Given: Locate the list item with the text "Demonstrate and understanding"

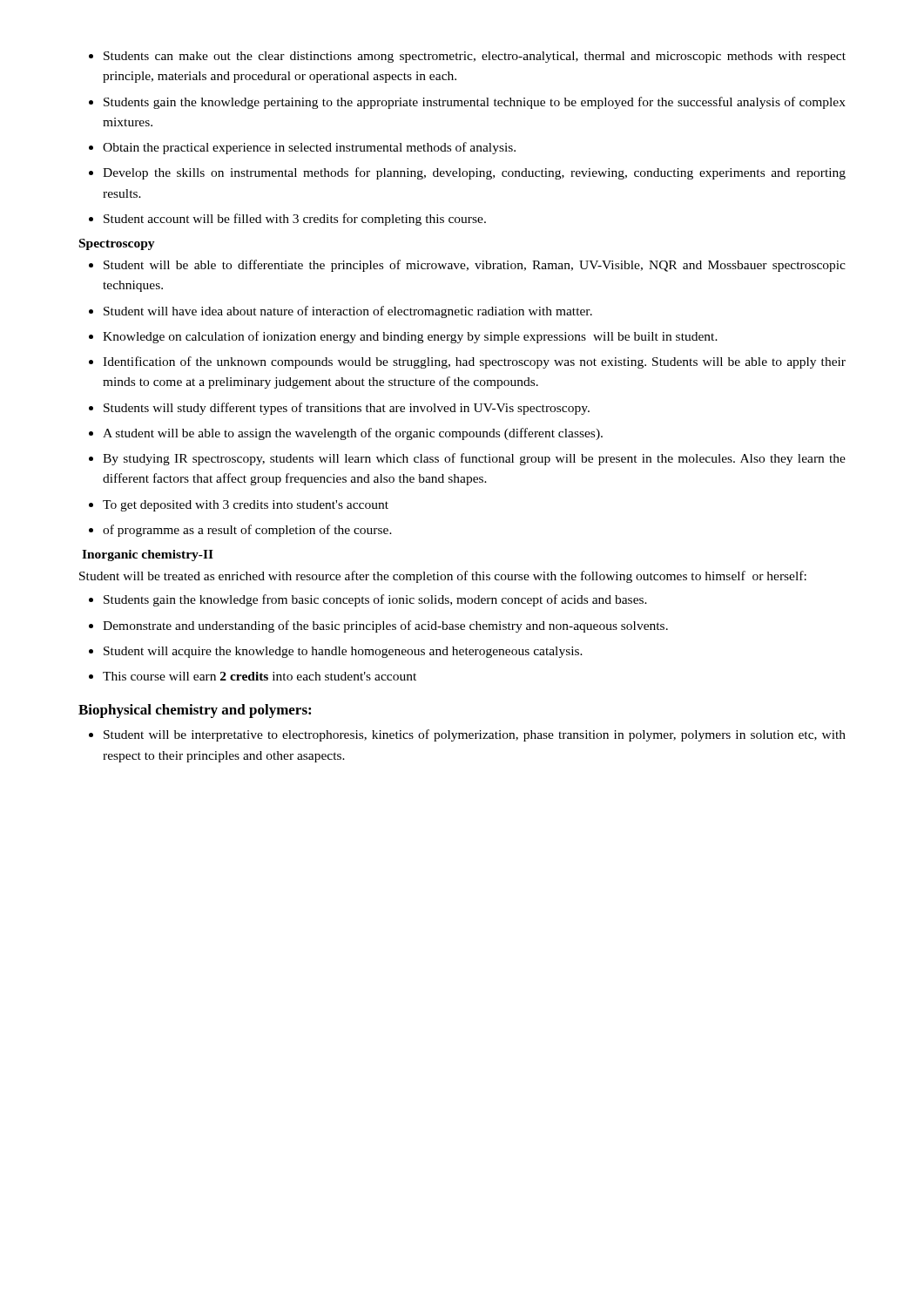Looking at the screenshot, I should [x=474, y=625].
